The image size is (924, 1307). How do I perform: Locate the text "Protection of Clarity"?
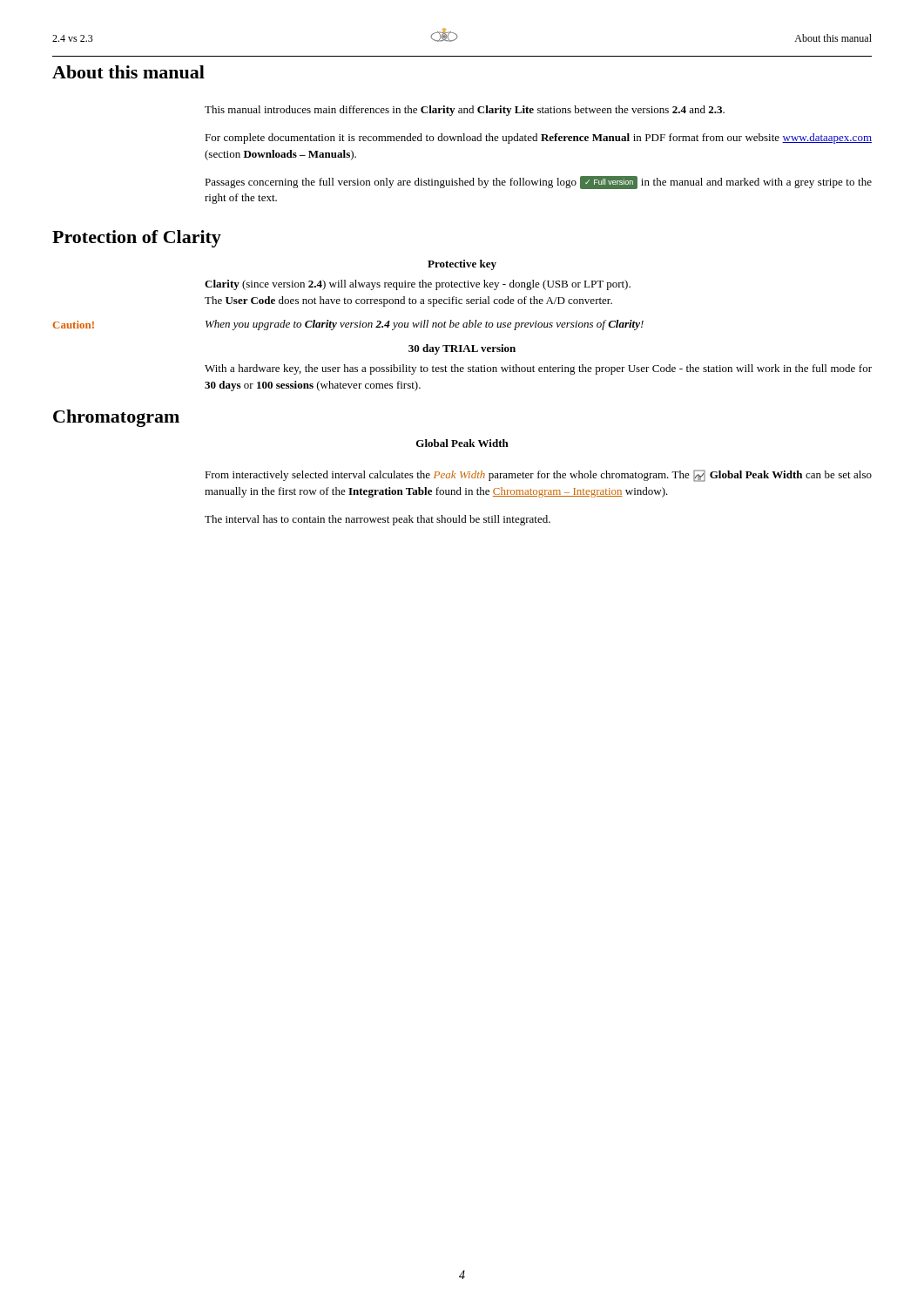click(x=137, y=237)
